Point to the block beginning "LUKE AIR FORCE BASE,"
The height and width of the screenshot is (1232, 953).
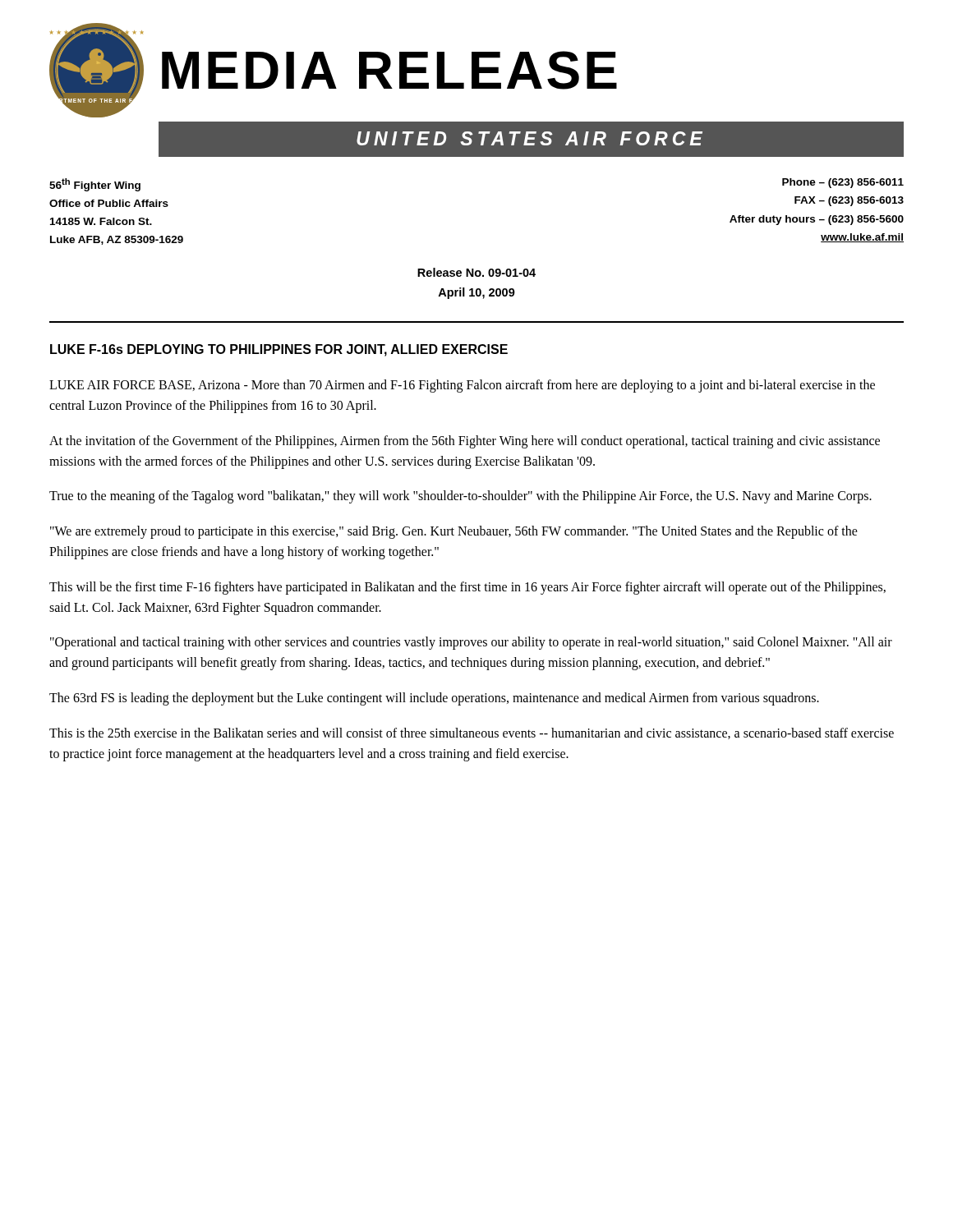click(462, 395)
